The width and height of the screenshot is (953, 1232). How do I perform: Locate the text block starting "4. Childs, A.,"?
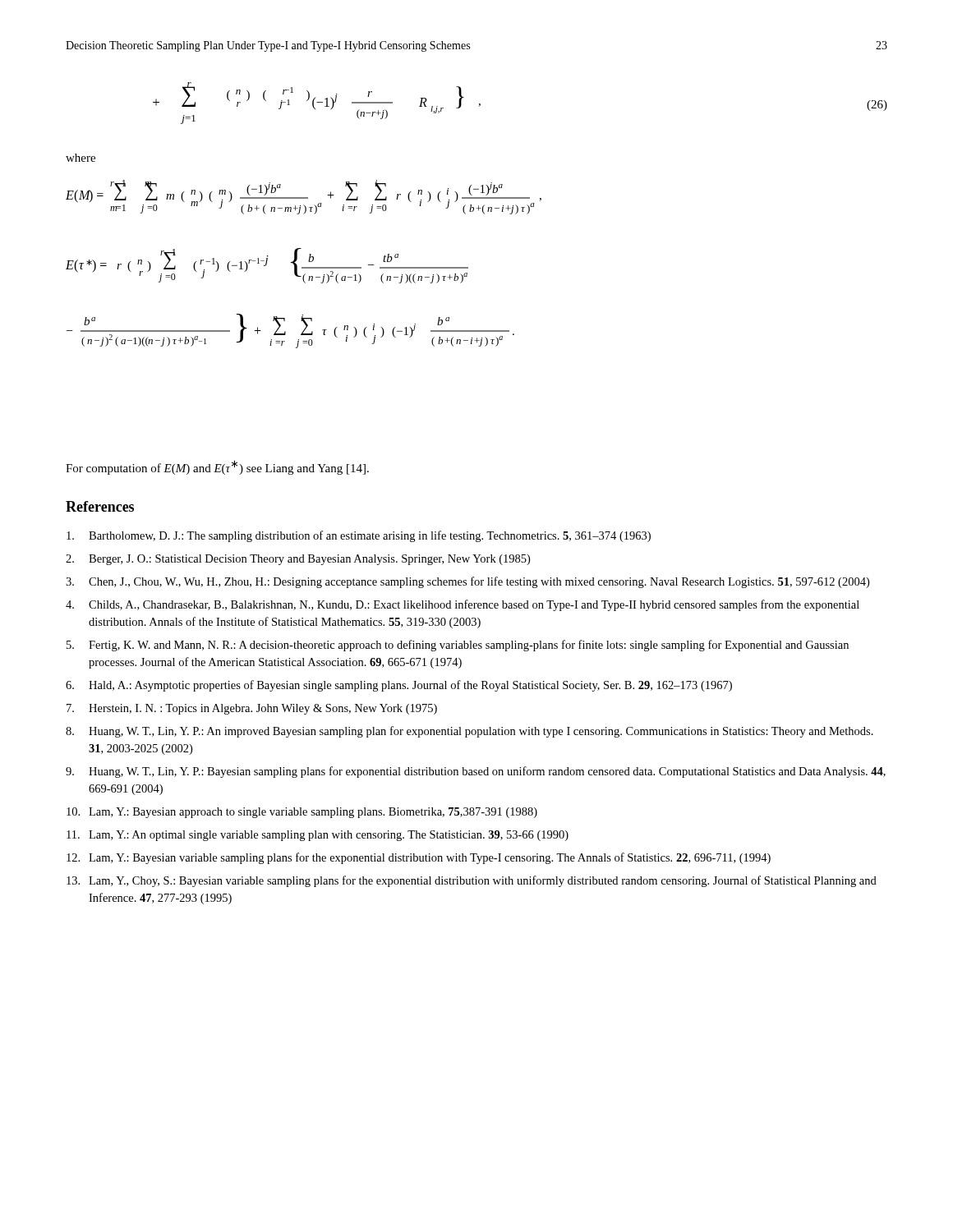(476, 614)
